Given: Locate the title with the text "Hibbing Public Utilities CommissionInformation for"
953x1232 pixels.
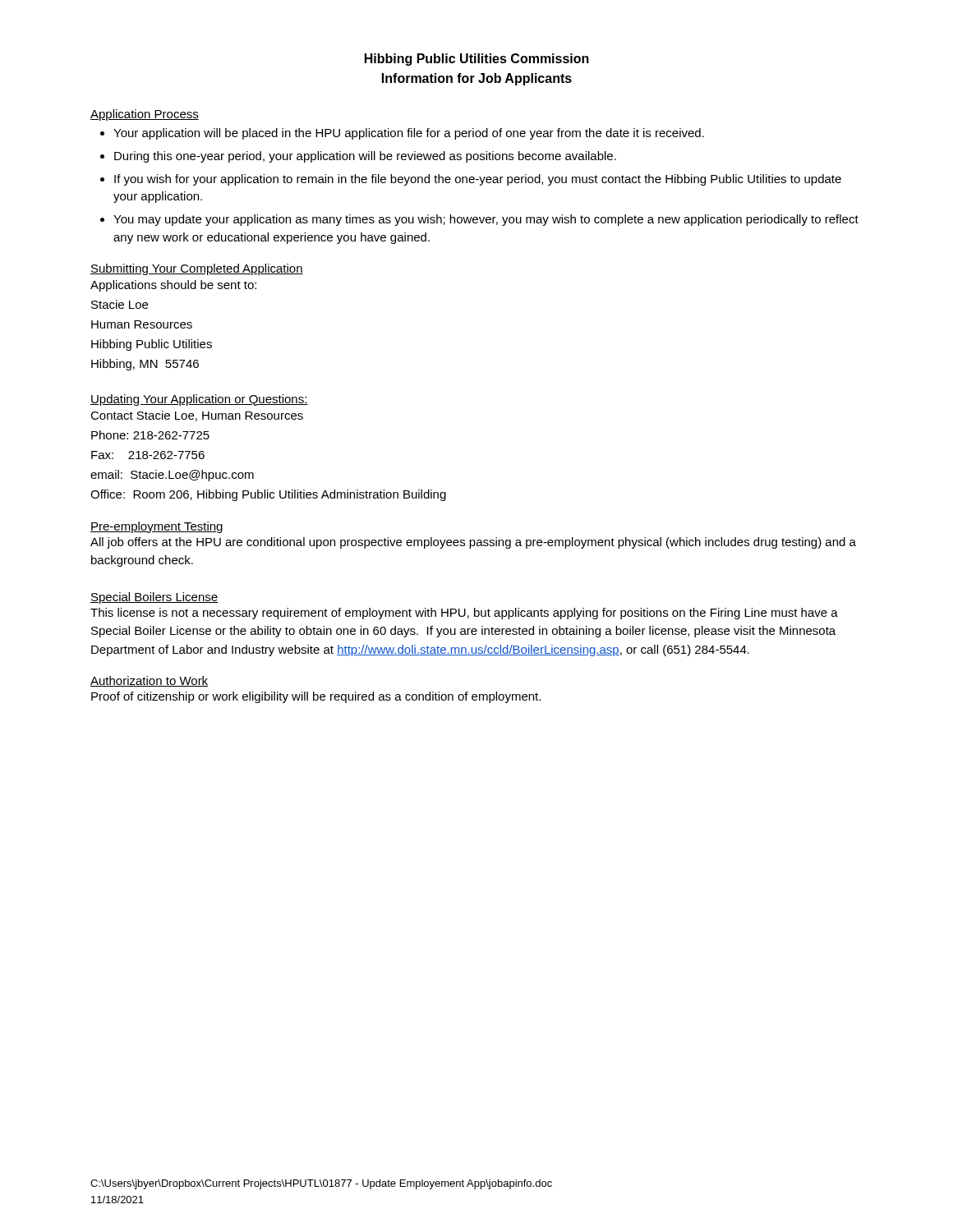Looking at the screenshot, I should 476,69.
